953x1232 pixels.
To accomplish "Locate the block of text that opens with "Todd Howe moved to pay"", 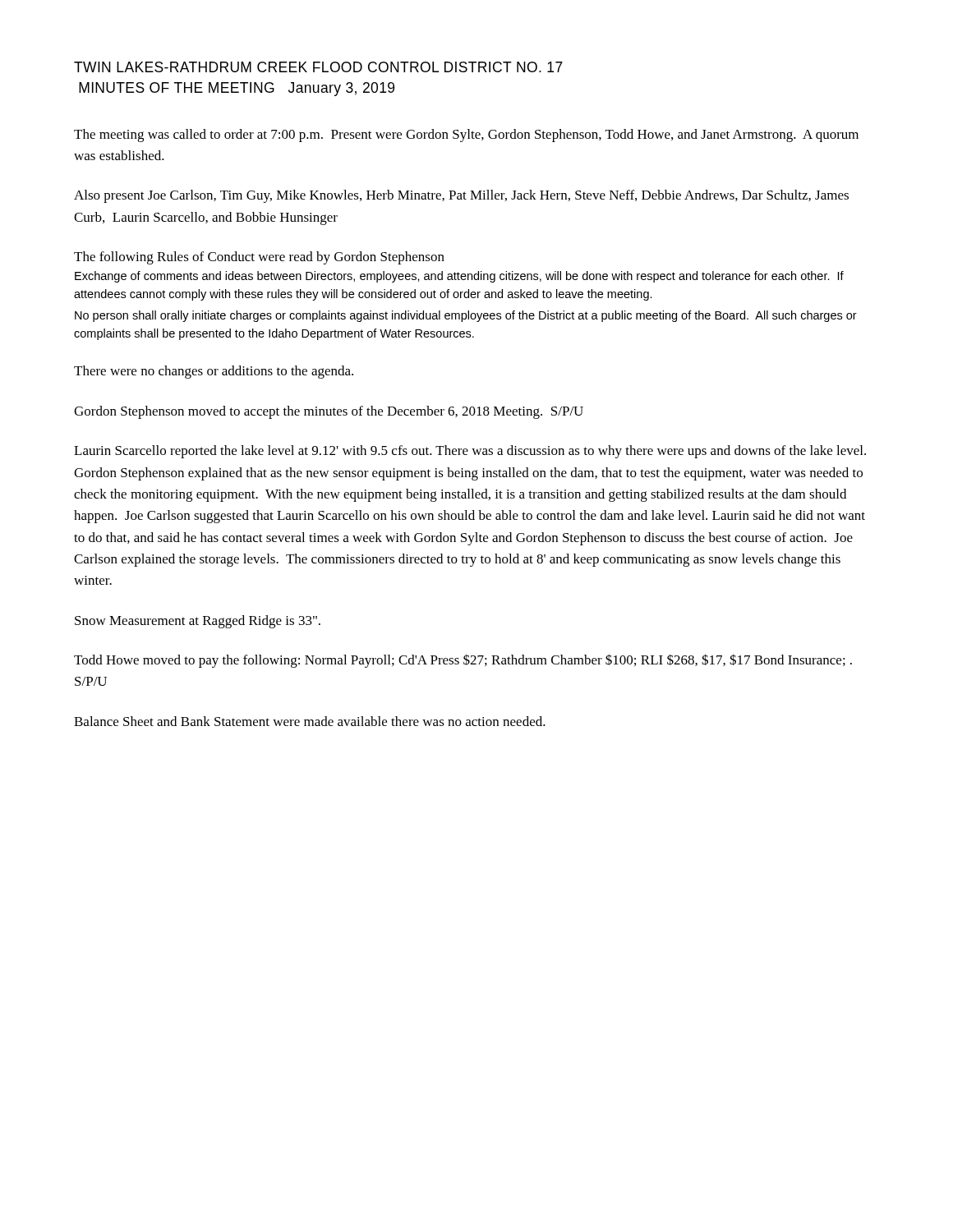I will tap(463, 671).
